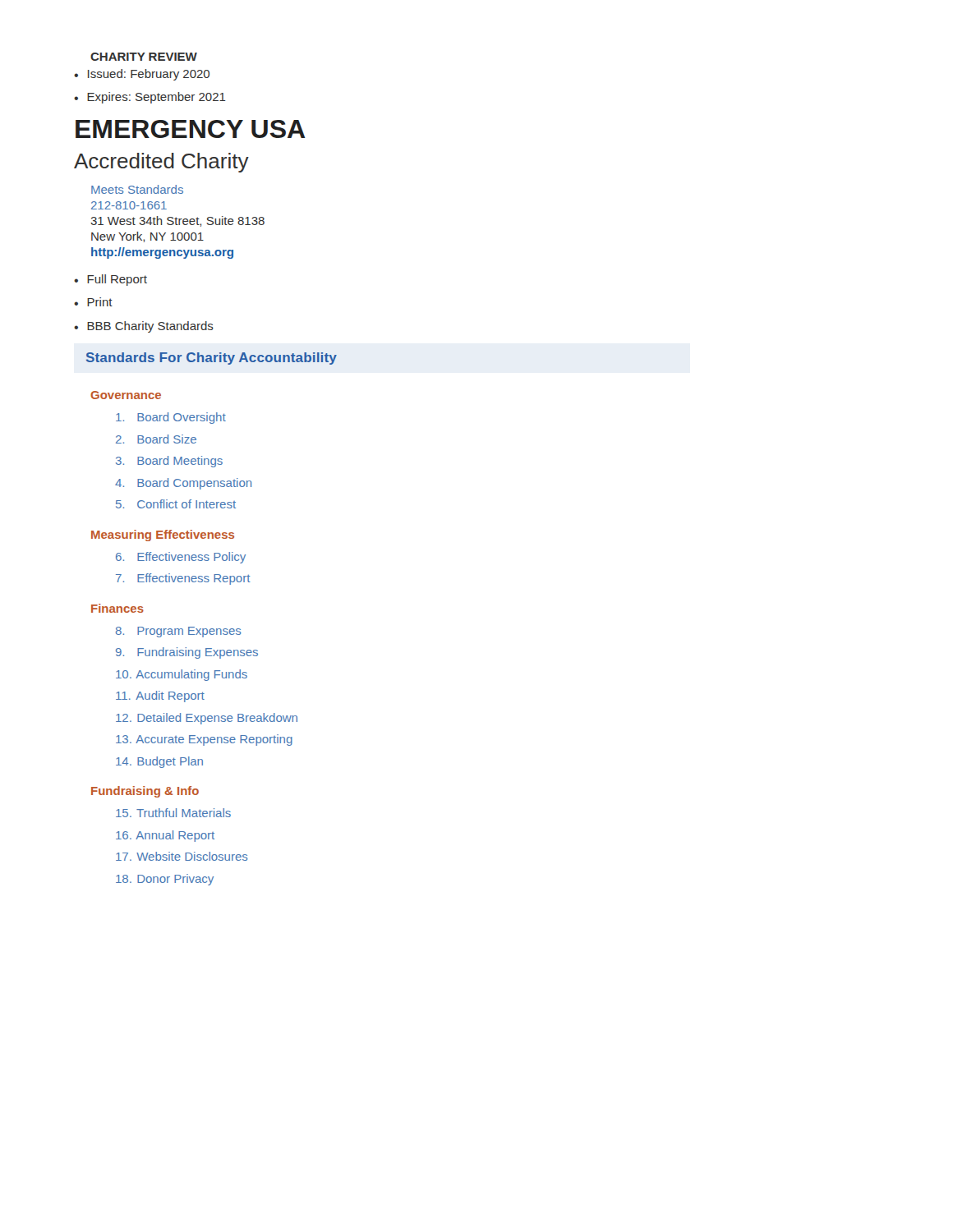
Task: Point to "18. Donor Privacy"
Action: point(164,879)
